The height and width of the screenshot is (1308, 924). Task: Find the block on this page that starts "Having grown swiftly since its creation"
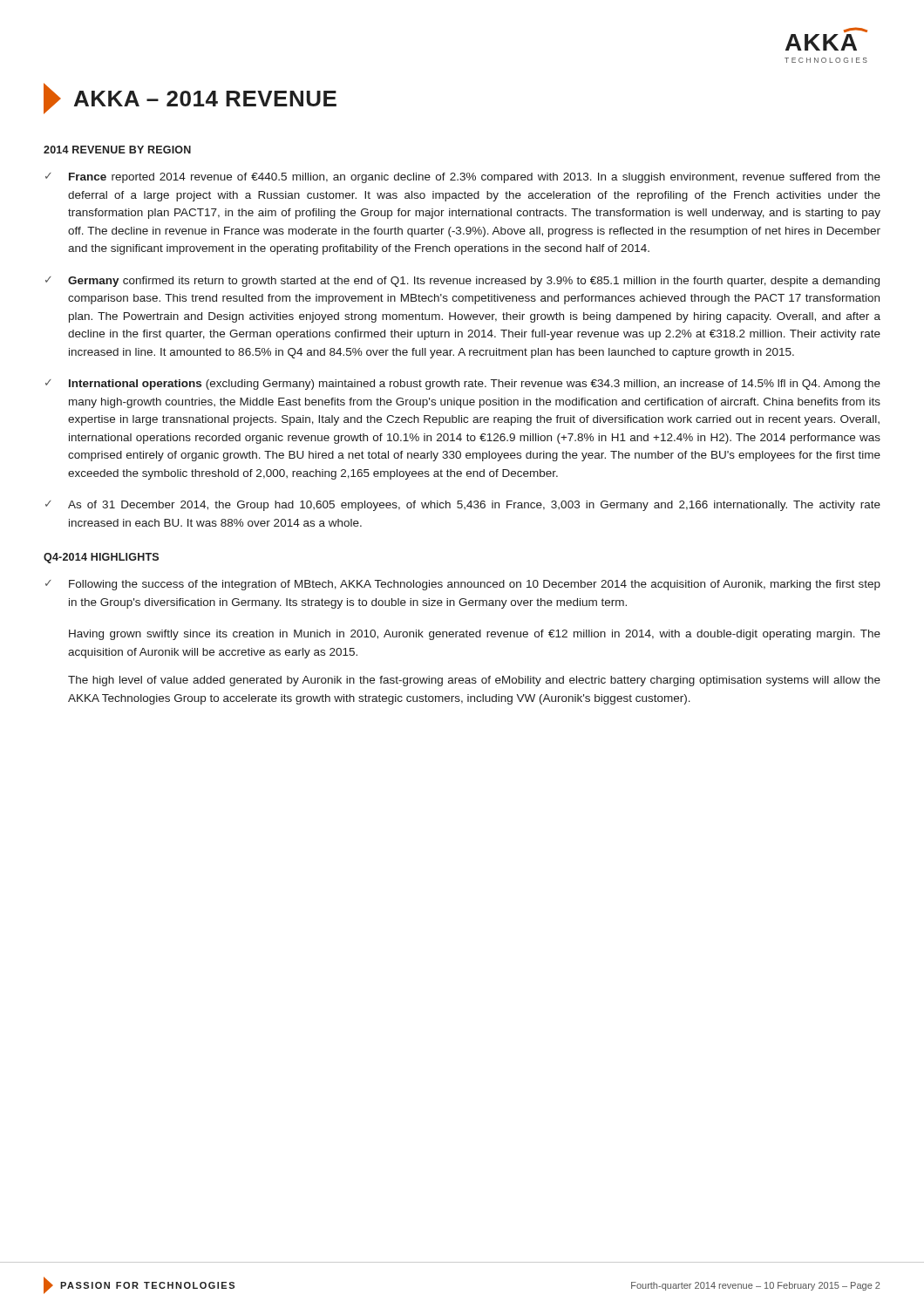pyautogui.click(x=474, y=643)
